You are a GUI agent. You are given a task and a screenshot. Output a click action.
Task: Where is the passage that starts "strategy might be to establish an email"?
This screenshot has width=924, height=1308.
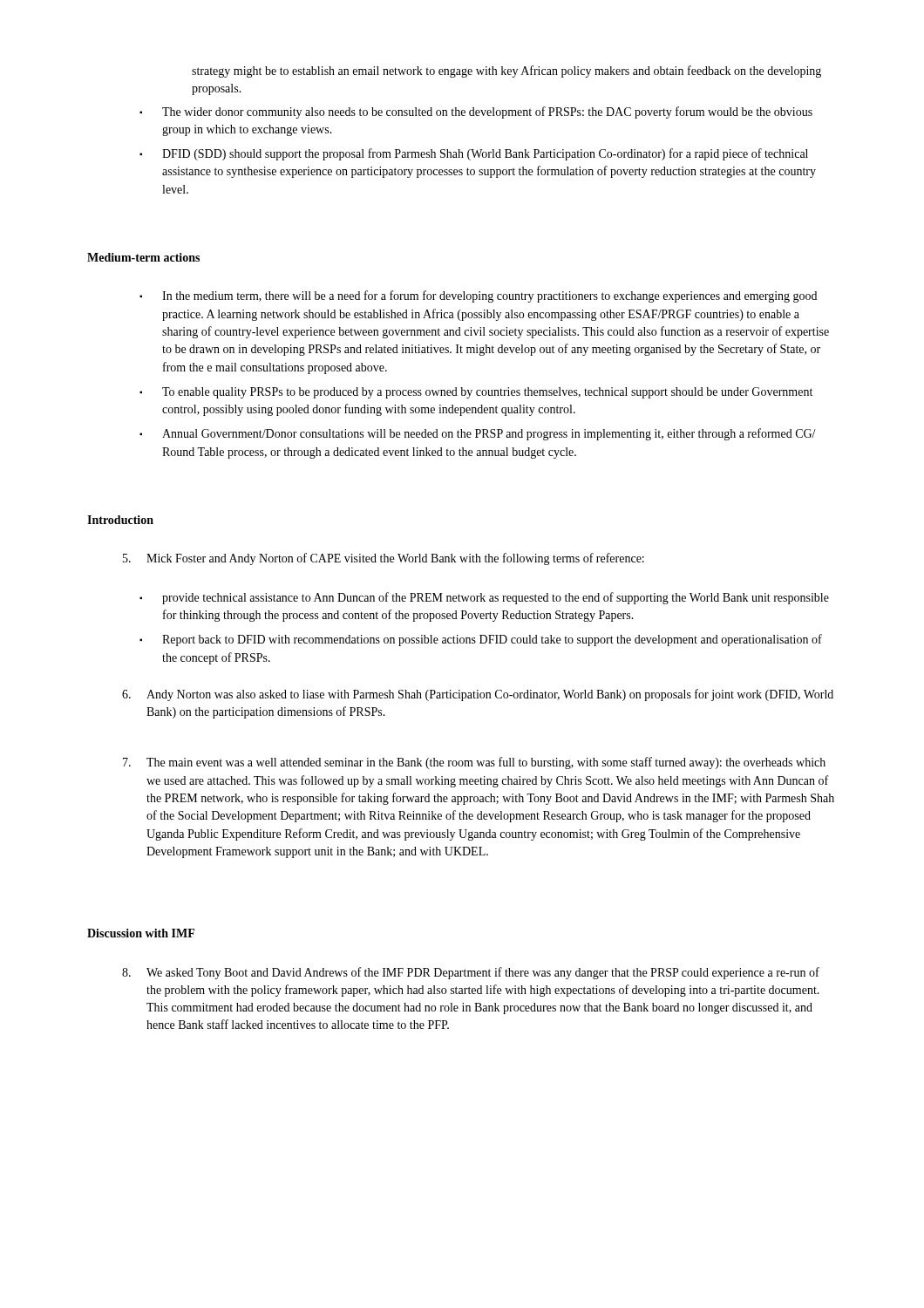(507, 80)
